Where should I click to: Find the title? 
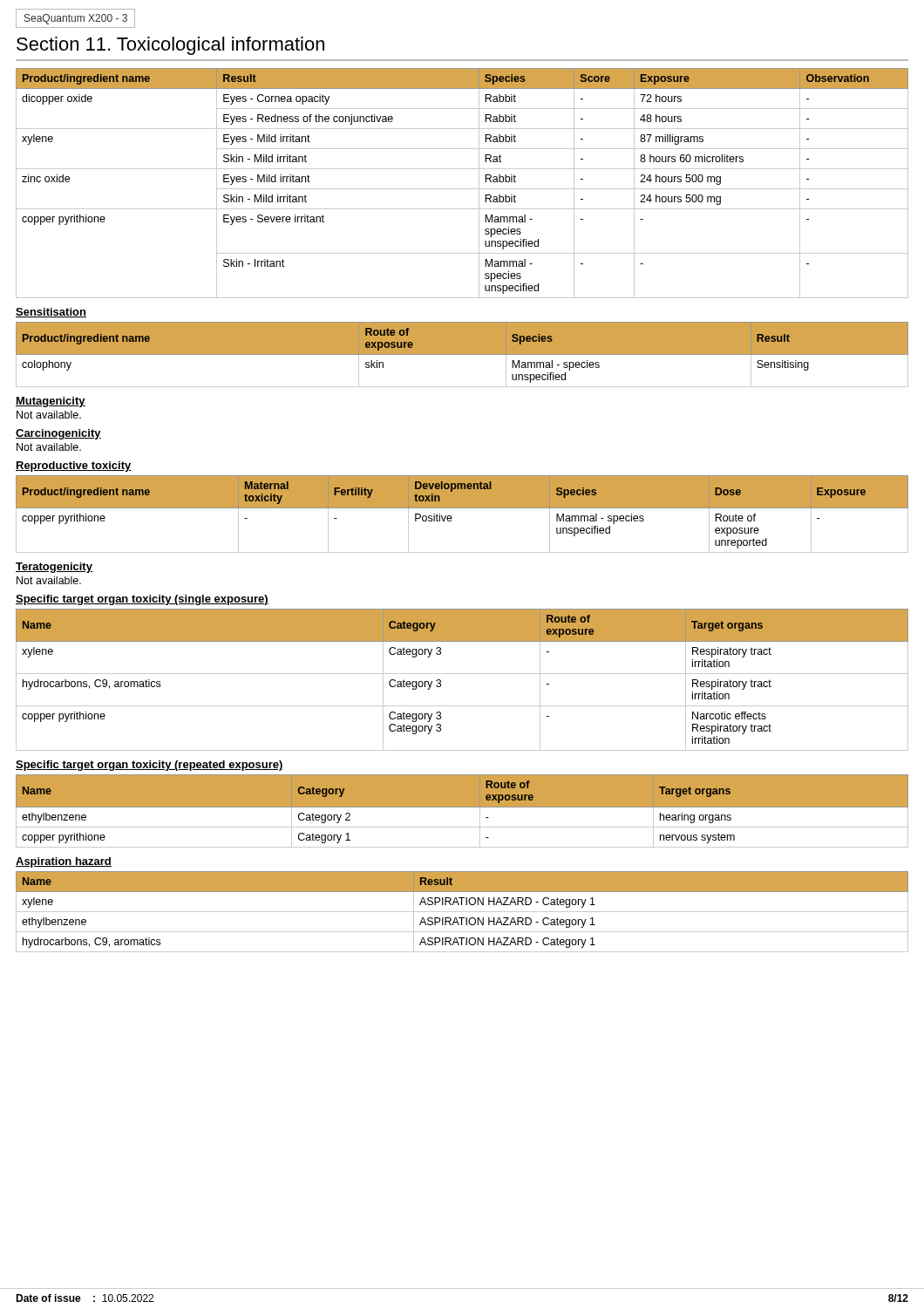[x=171, y=44]
